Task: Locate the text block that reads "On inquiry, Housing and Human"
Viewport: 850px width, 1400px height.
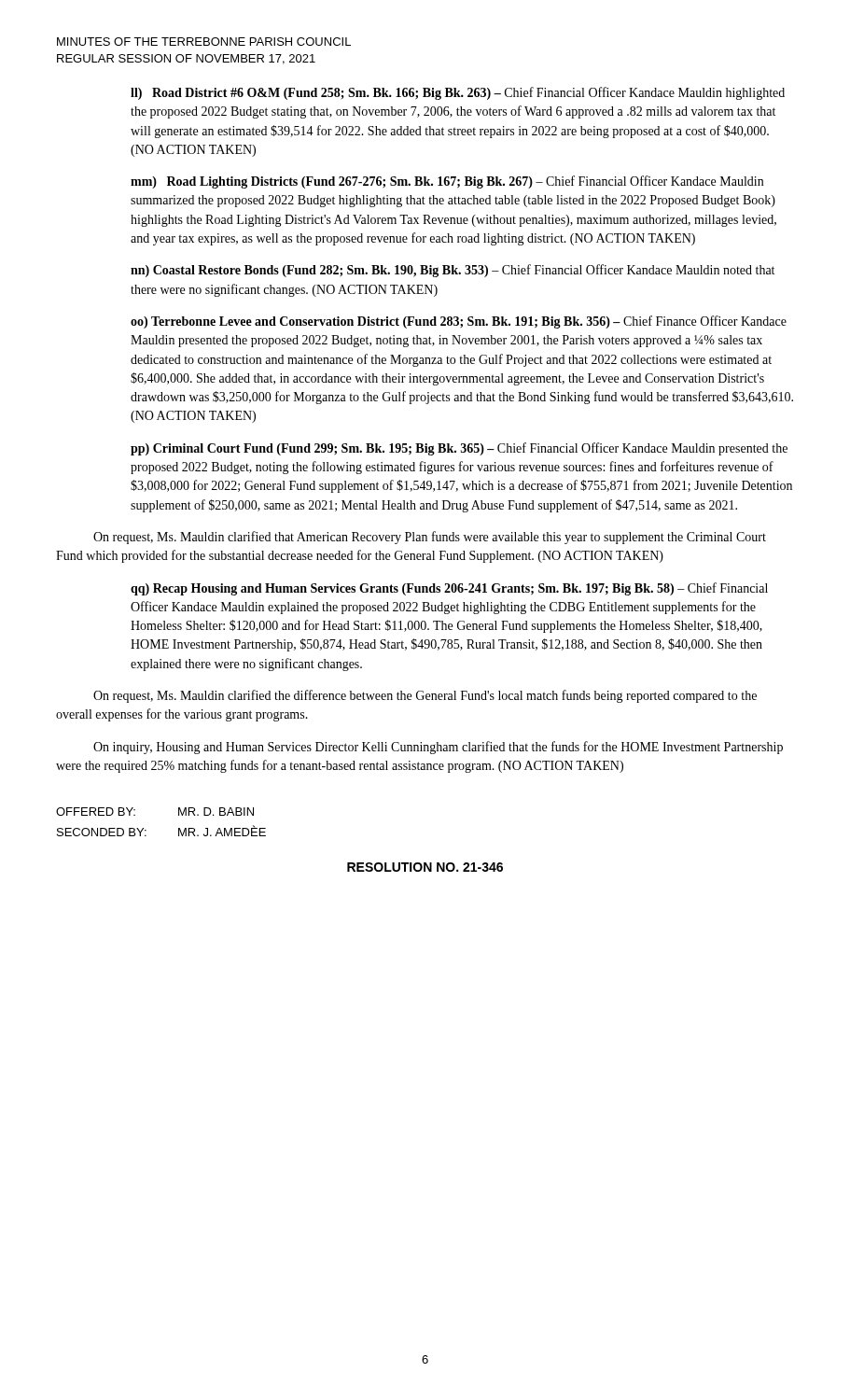Action: pyautogui.click(x=420, y=756)
